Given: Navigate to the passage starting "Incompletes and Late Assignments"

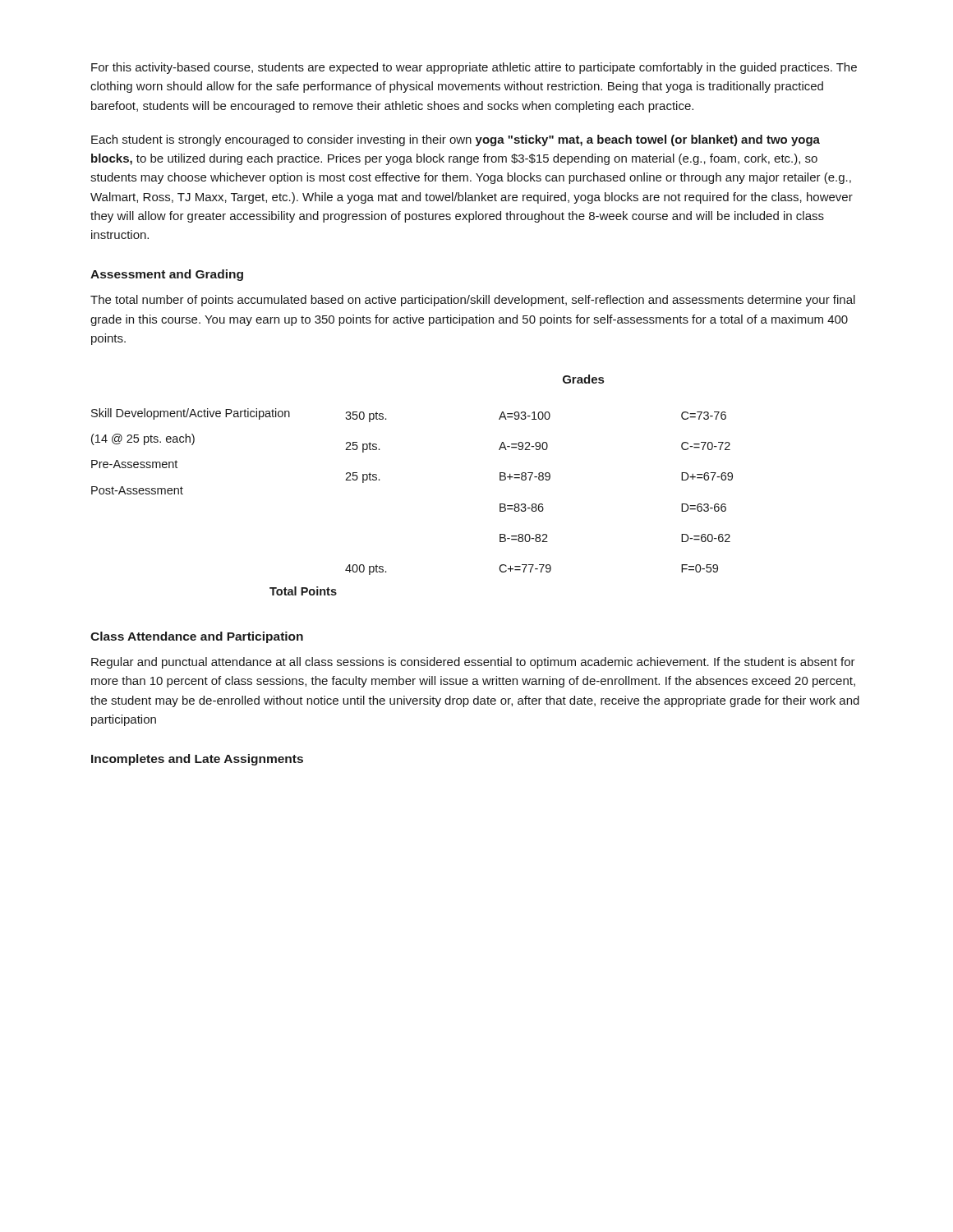Looking at the screenshot, I should pos(197,759).
